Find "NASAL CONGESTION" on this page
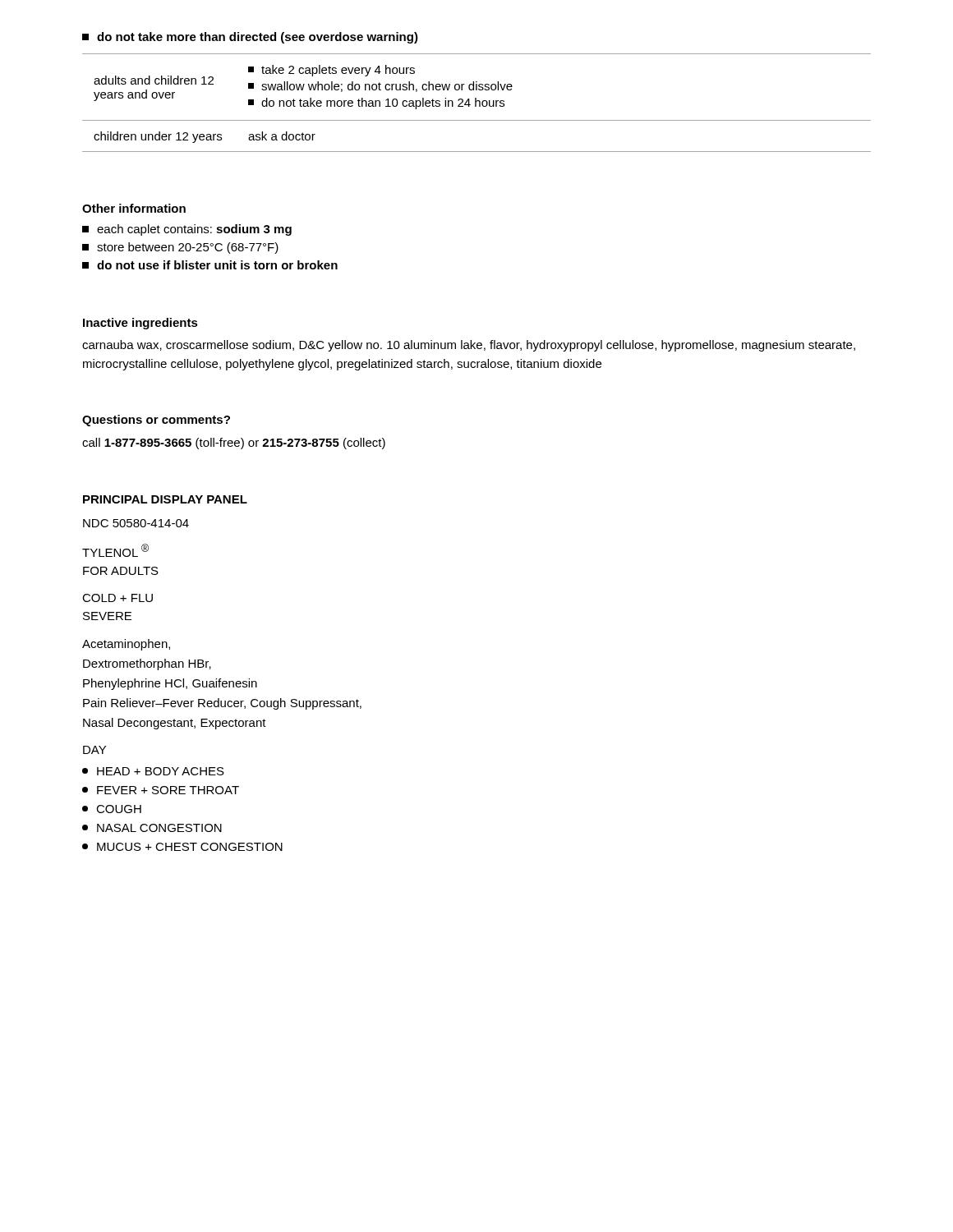The width and height of the screenshot is (953, 1232). [152, 828]
